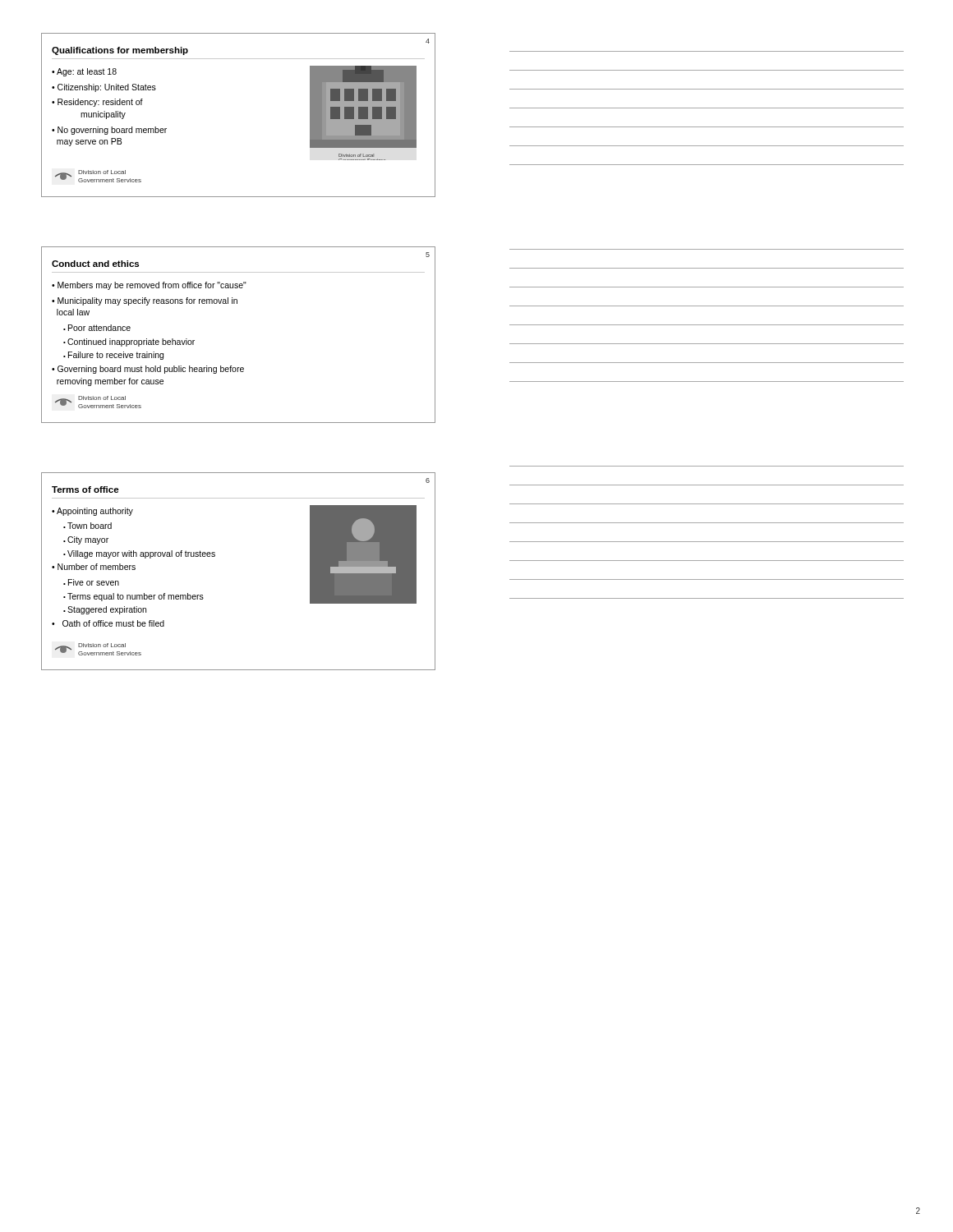Point to "Continued inappropriate behavior"
Image resolution: width=953 pixels, height=1232 pixels.
131,342
